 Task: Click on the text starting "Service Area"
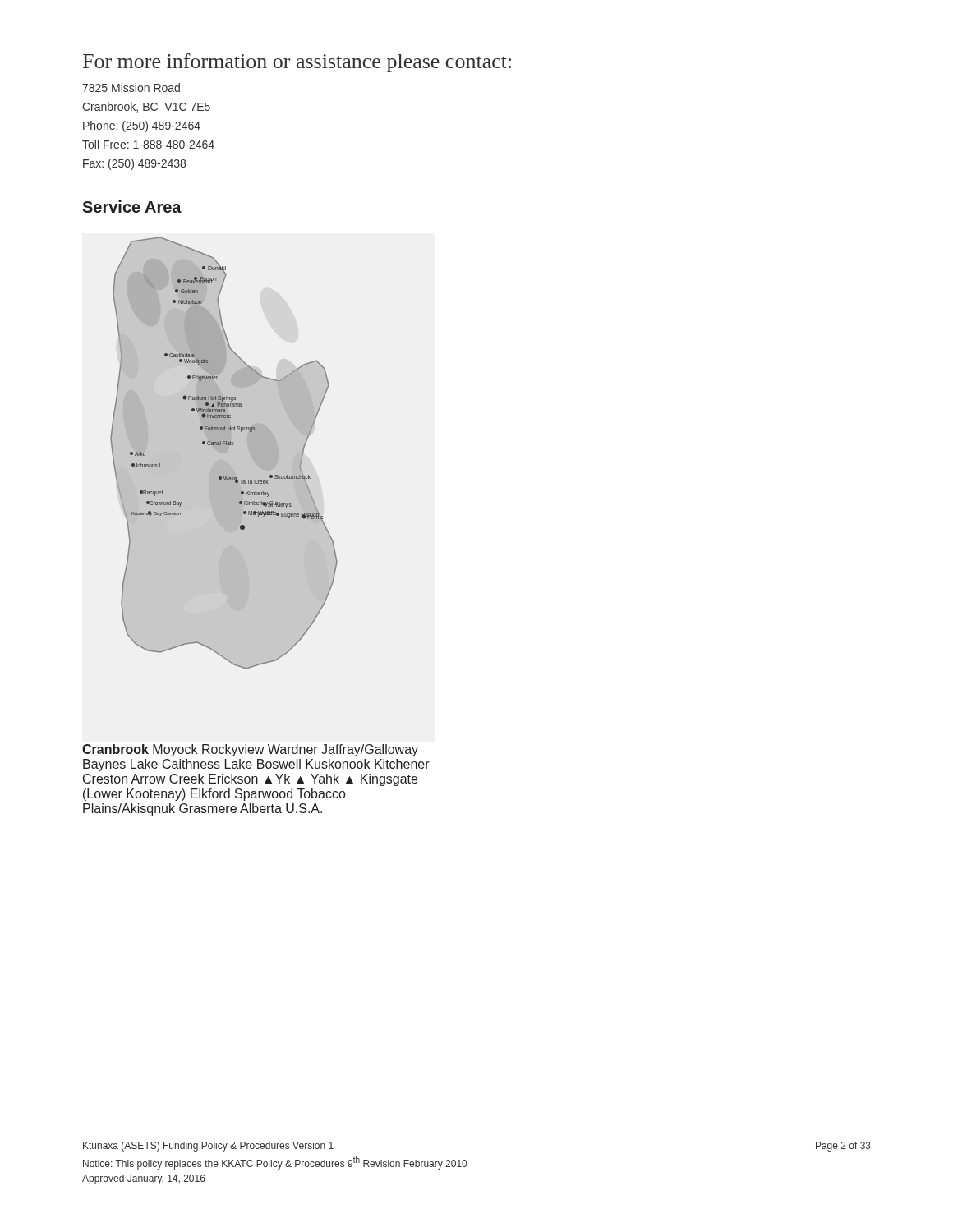[x=132, y=207]
